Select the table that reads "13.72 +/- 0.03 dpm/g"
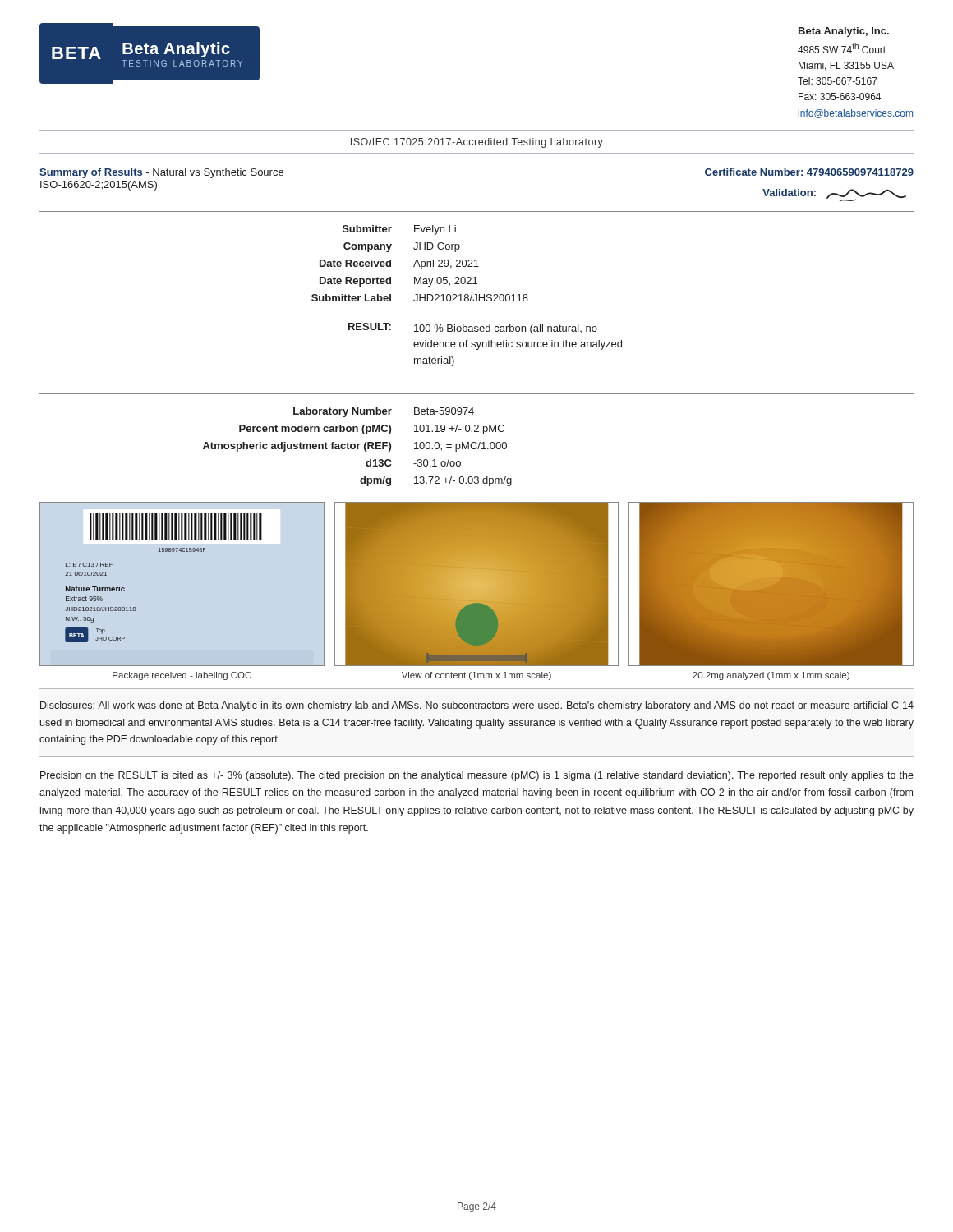 click(x=476, y=446)
